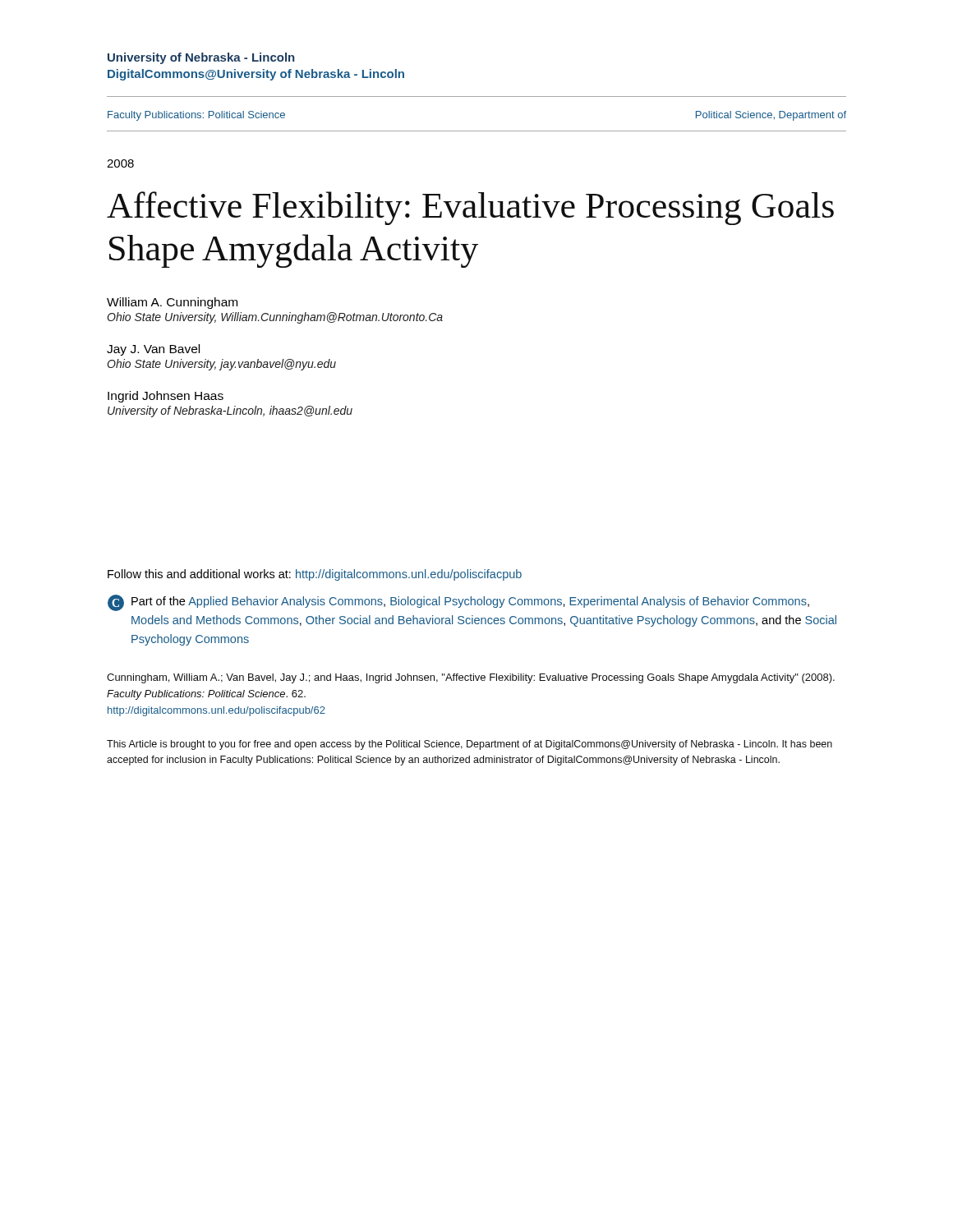Click on the text that reads "Ingrid Johnsen Haas University of Nebraska-Lincoln, ihaas2@unl.edu"
The height and width of the screenshot is (1232, 953).
[x=166, y=397]
